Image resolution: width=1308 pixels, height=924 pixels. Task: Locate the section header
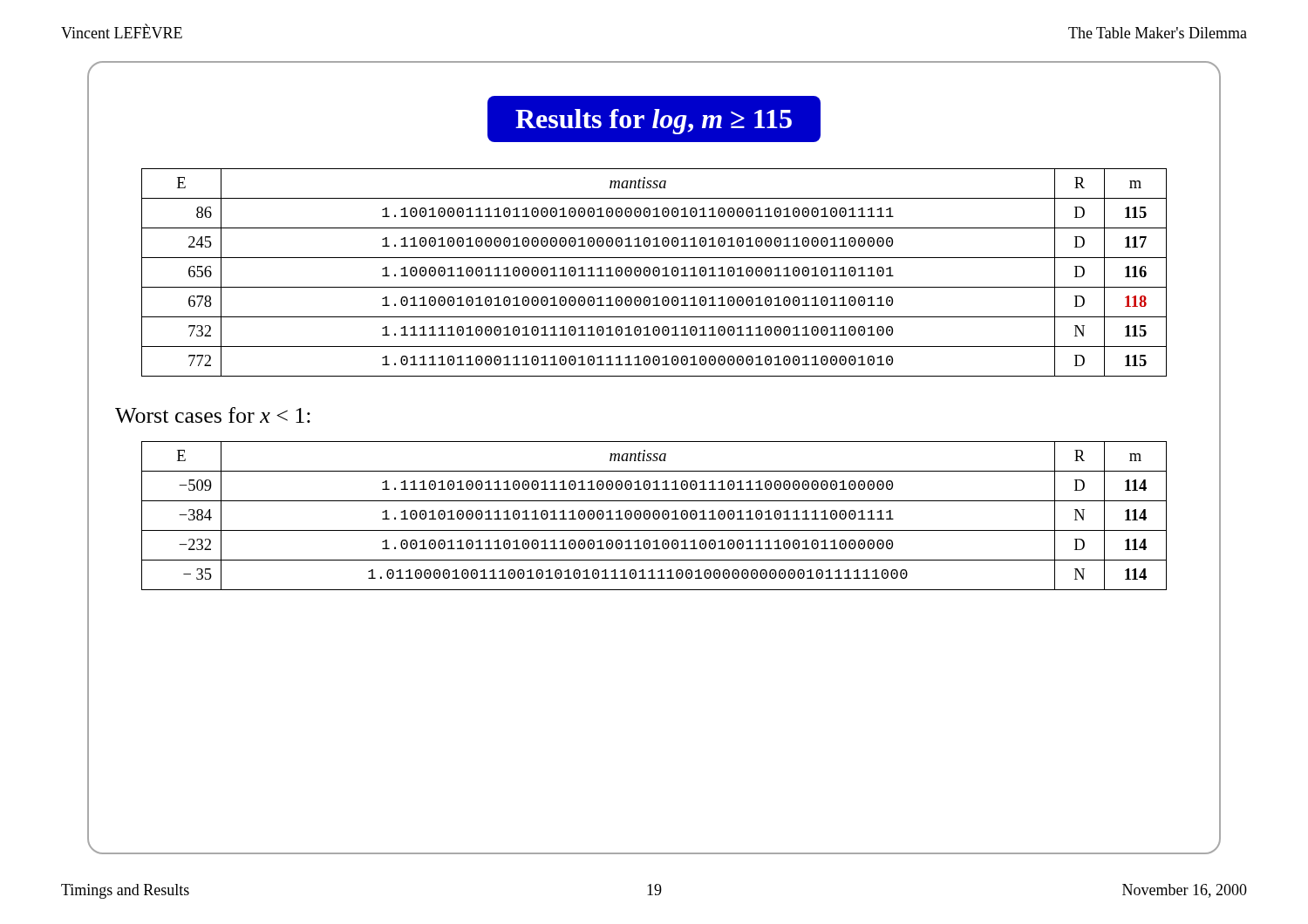213,415
